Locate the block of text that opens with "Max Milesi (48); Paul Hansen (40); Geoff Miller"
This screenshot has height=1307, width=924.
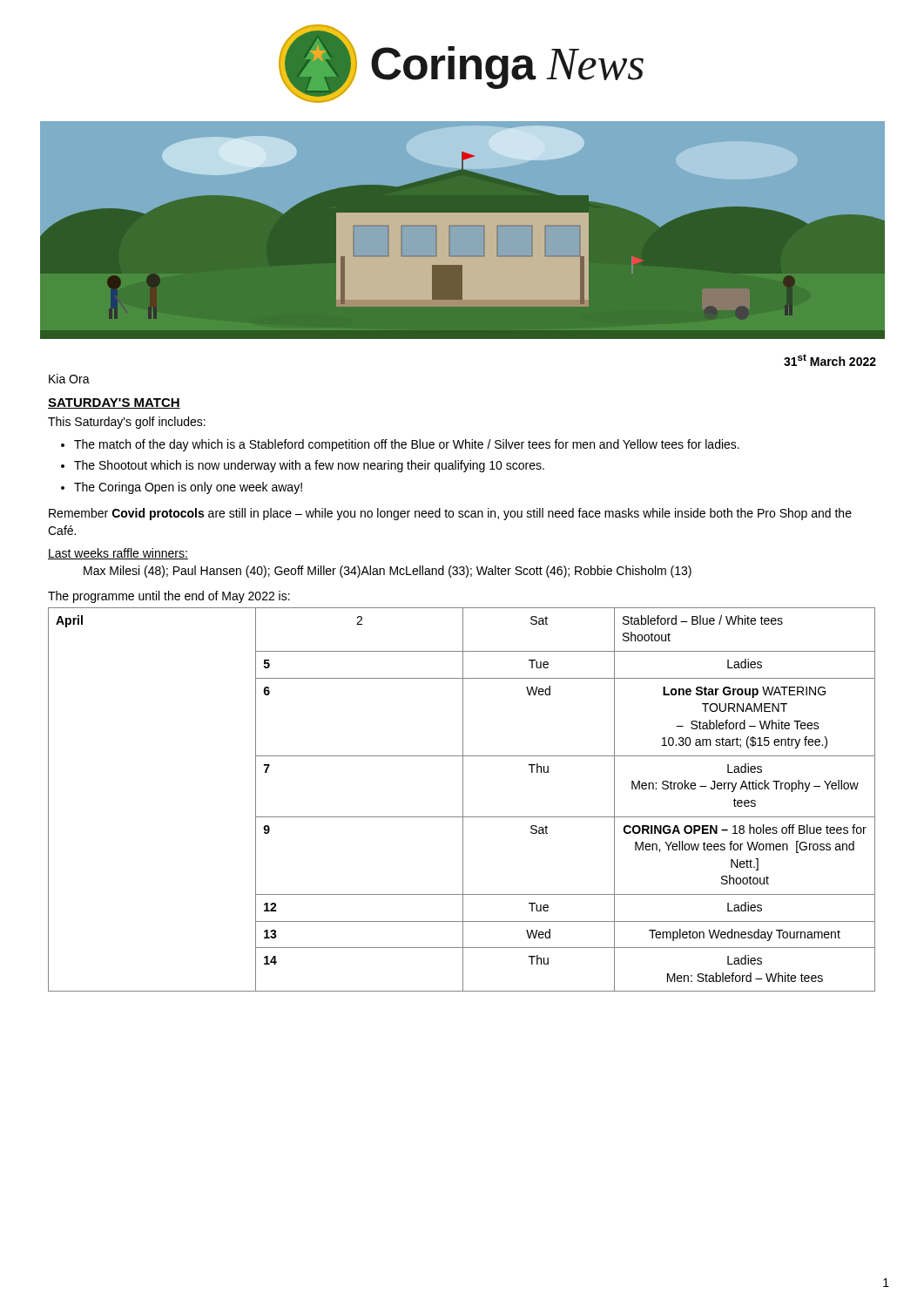tap(387, 571)
